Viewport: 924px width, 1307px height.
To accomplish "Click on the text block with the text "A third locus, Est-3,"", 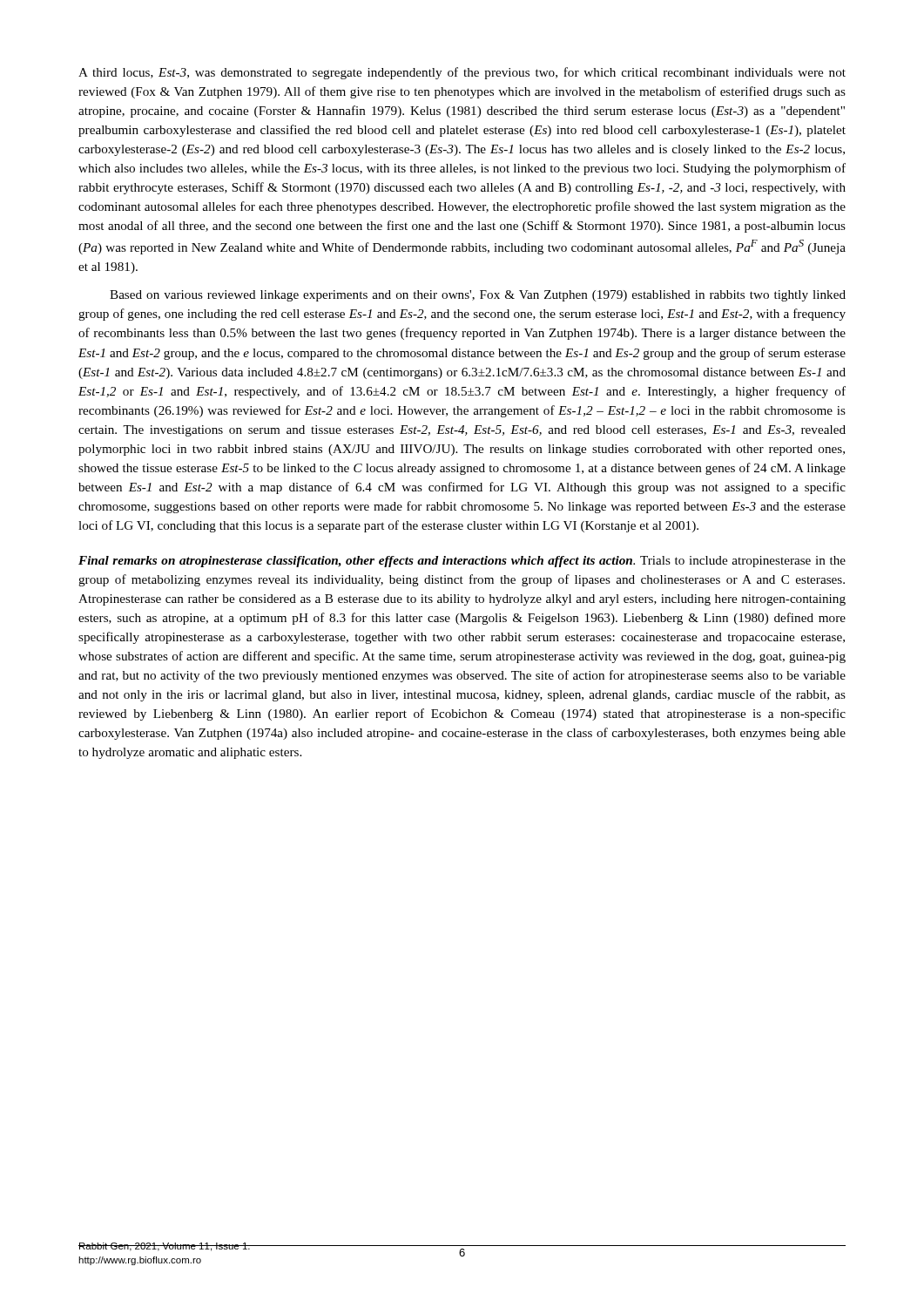I will click(x=462, y=170).
